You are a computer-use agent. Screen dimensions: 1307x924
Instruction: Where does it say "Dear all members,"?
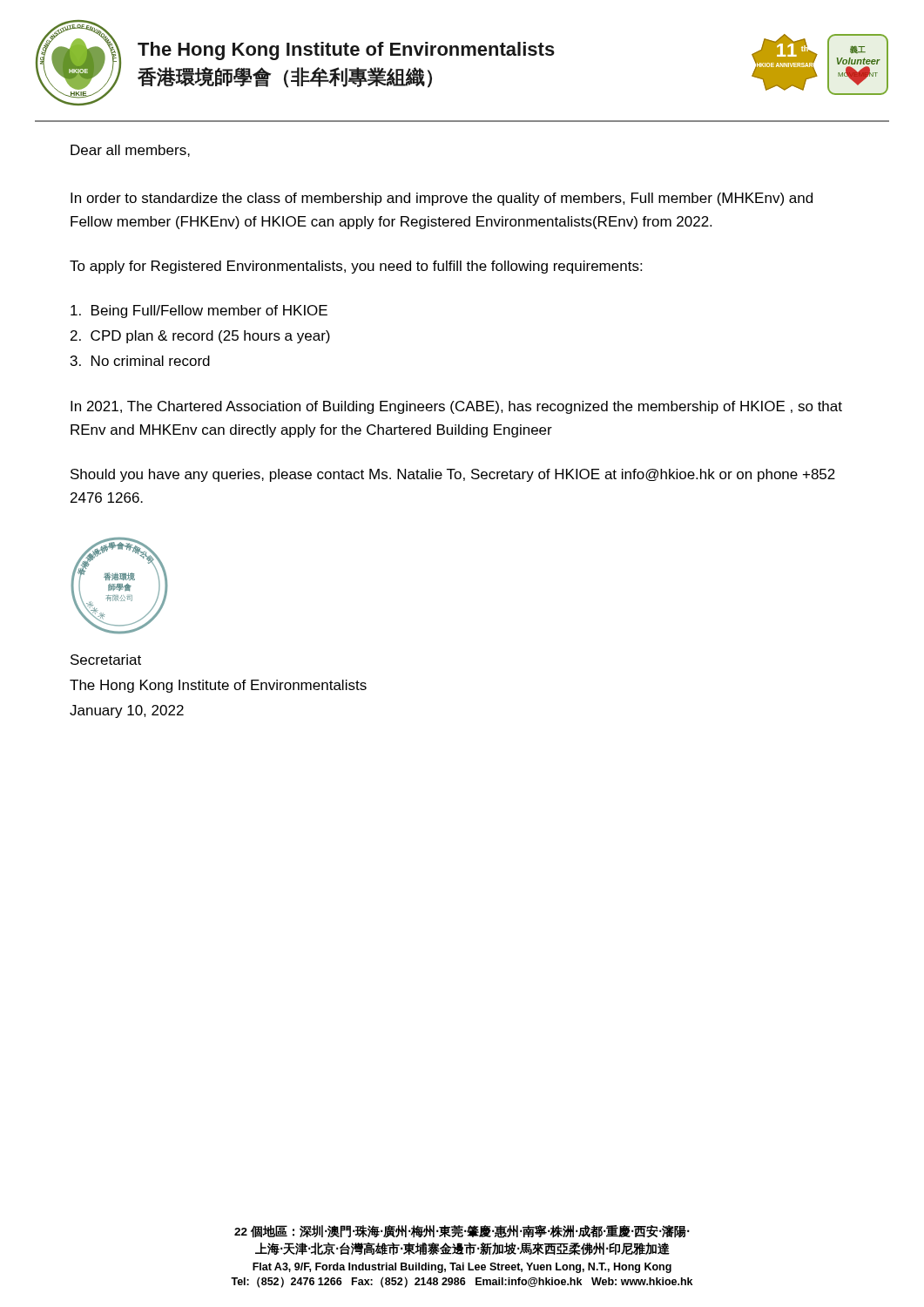pos(130,150)
